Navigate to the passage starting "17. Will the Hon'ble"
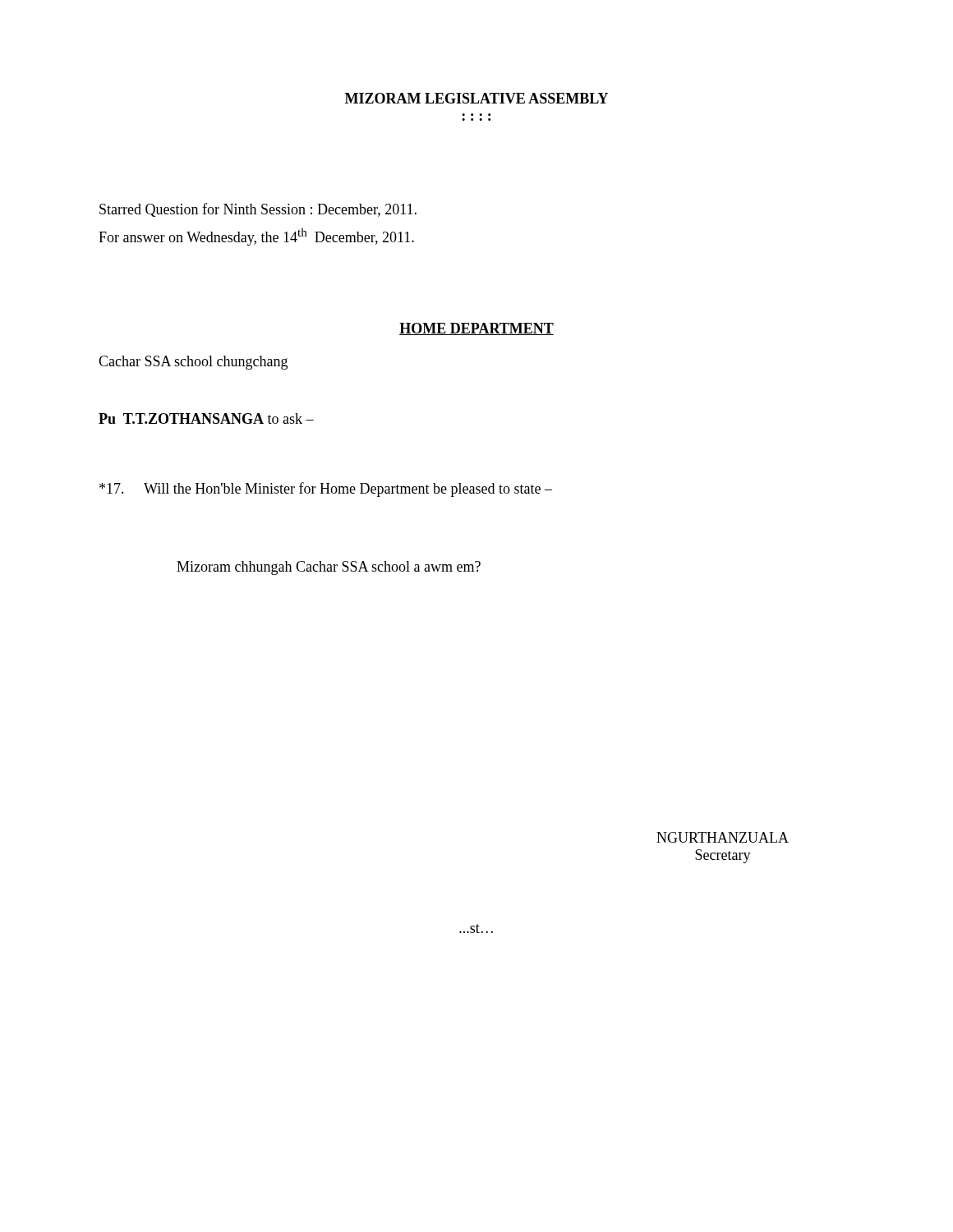Image resolution: width=953 pixels, height=1232 pixels. point(476,489)
